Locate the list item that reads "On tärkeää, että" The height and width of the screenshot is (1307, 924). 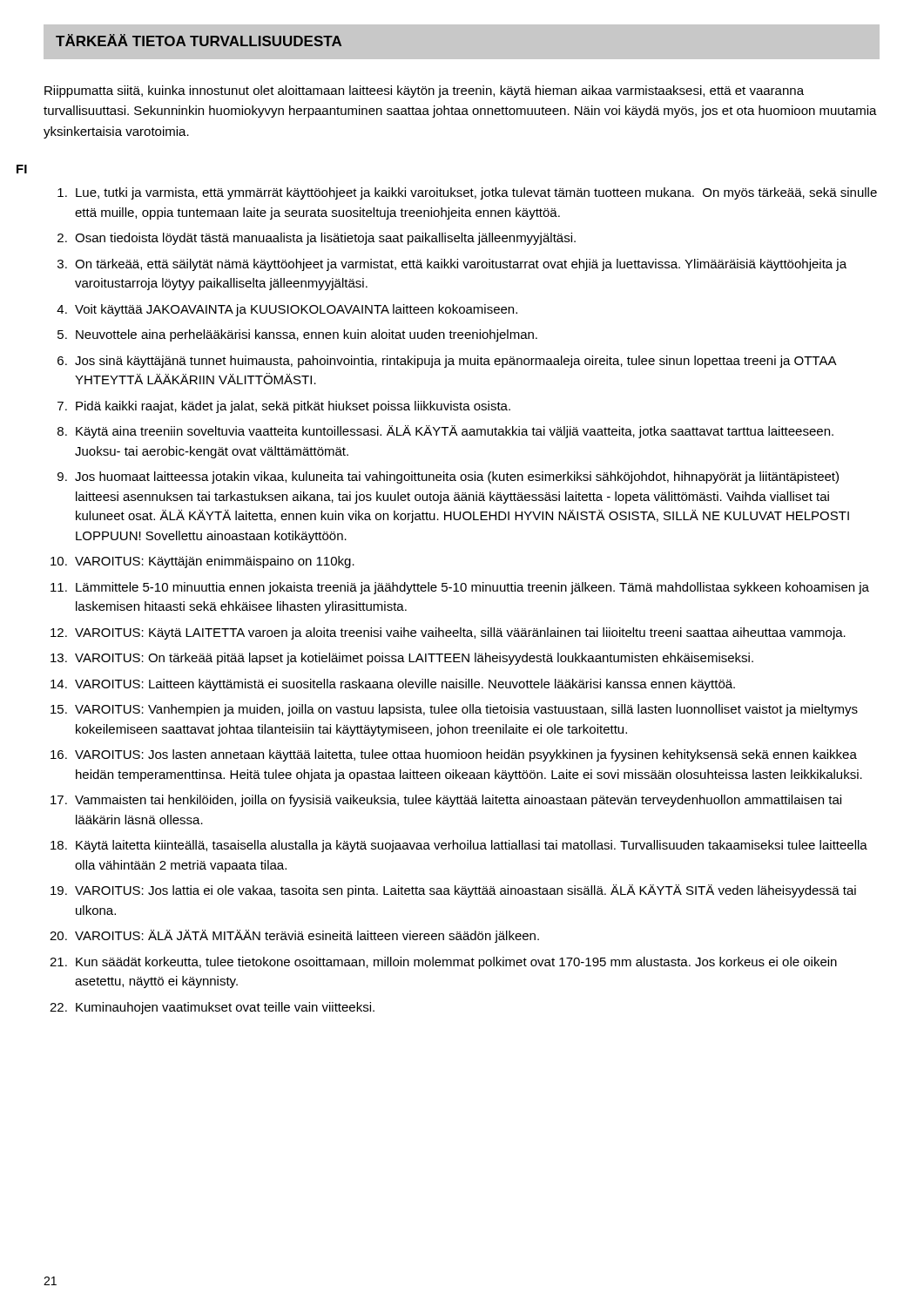[x=461, y=273]
